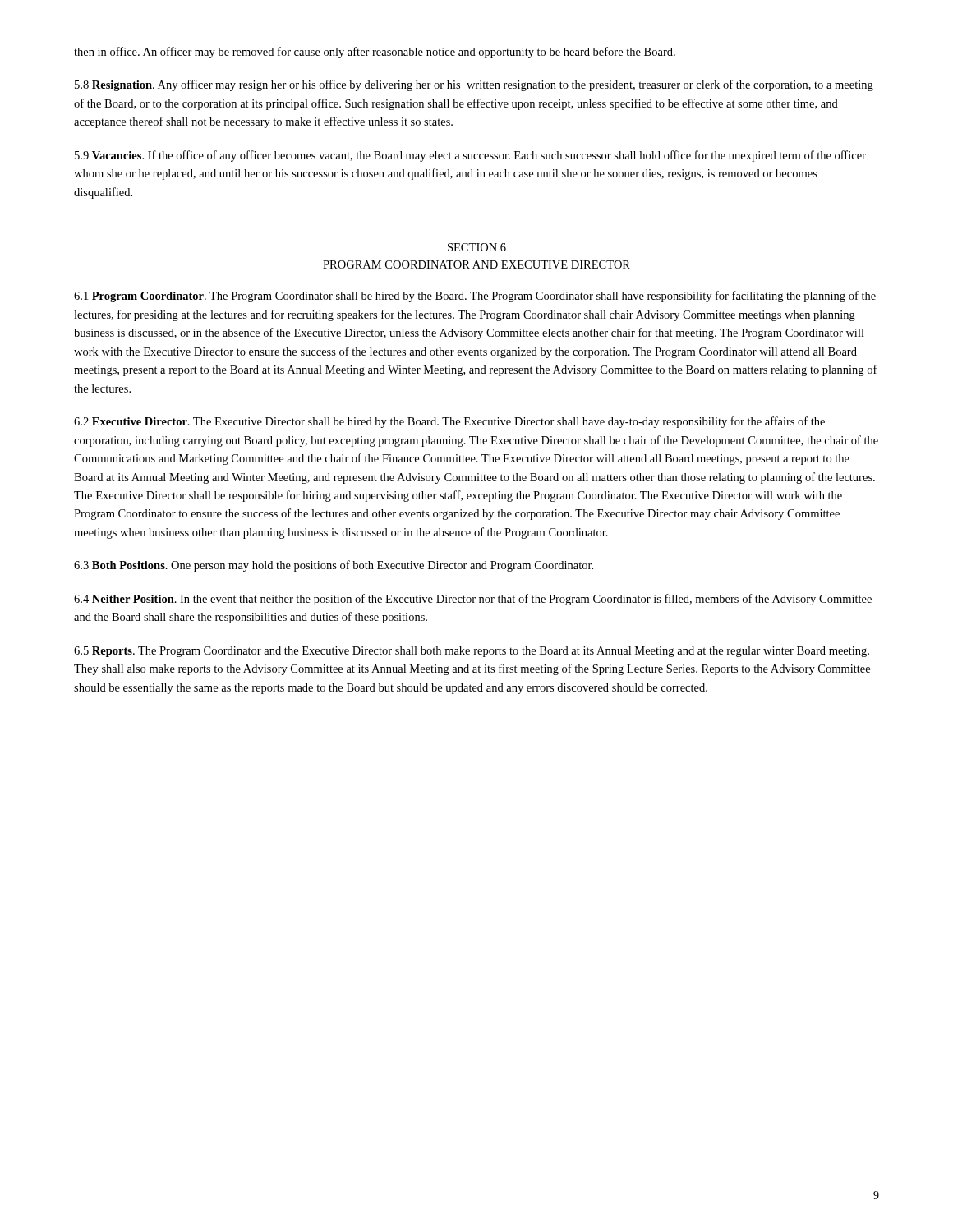Select the passage starting "5 Reports. The Program Coordinator and the"
The image size is (953, 1232).
[x=472, y=669]
